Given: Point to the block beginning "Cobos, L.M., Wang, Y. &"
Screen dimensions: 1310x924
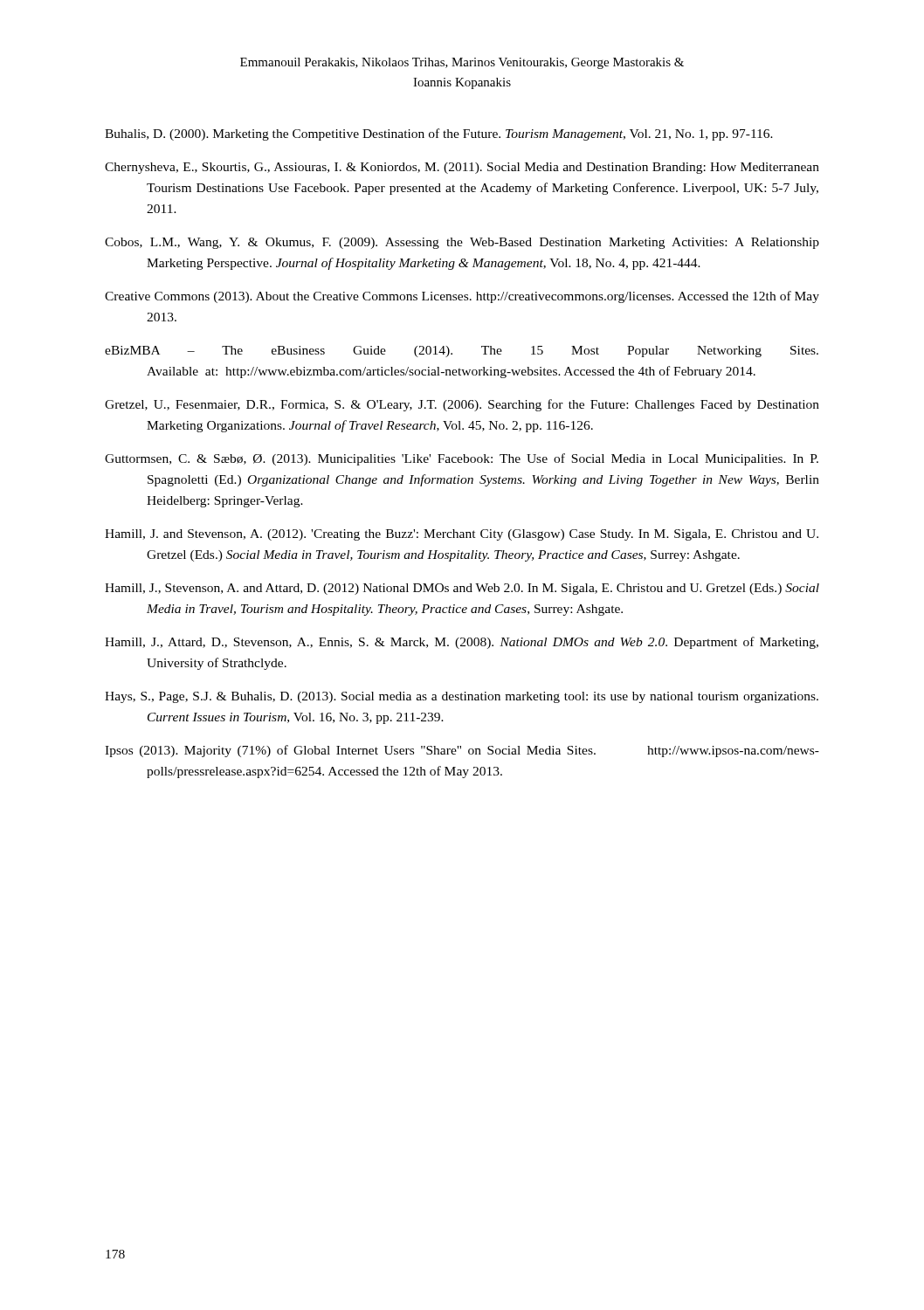Looking at the screenshot, I should [x=462, y=252].
